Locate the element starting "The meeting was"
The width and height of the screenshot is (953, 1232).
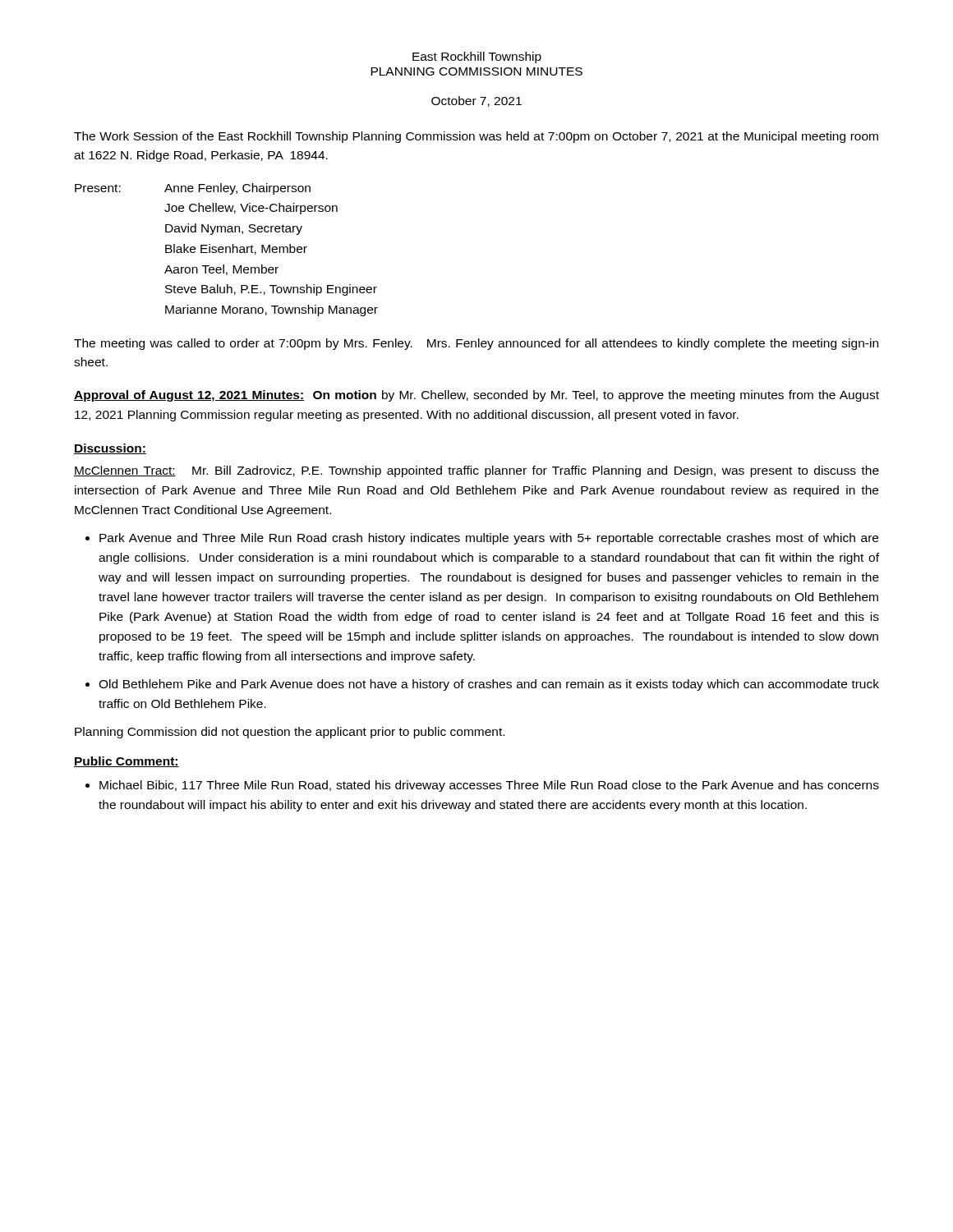pos(476,353)
